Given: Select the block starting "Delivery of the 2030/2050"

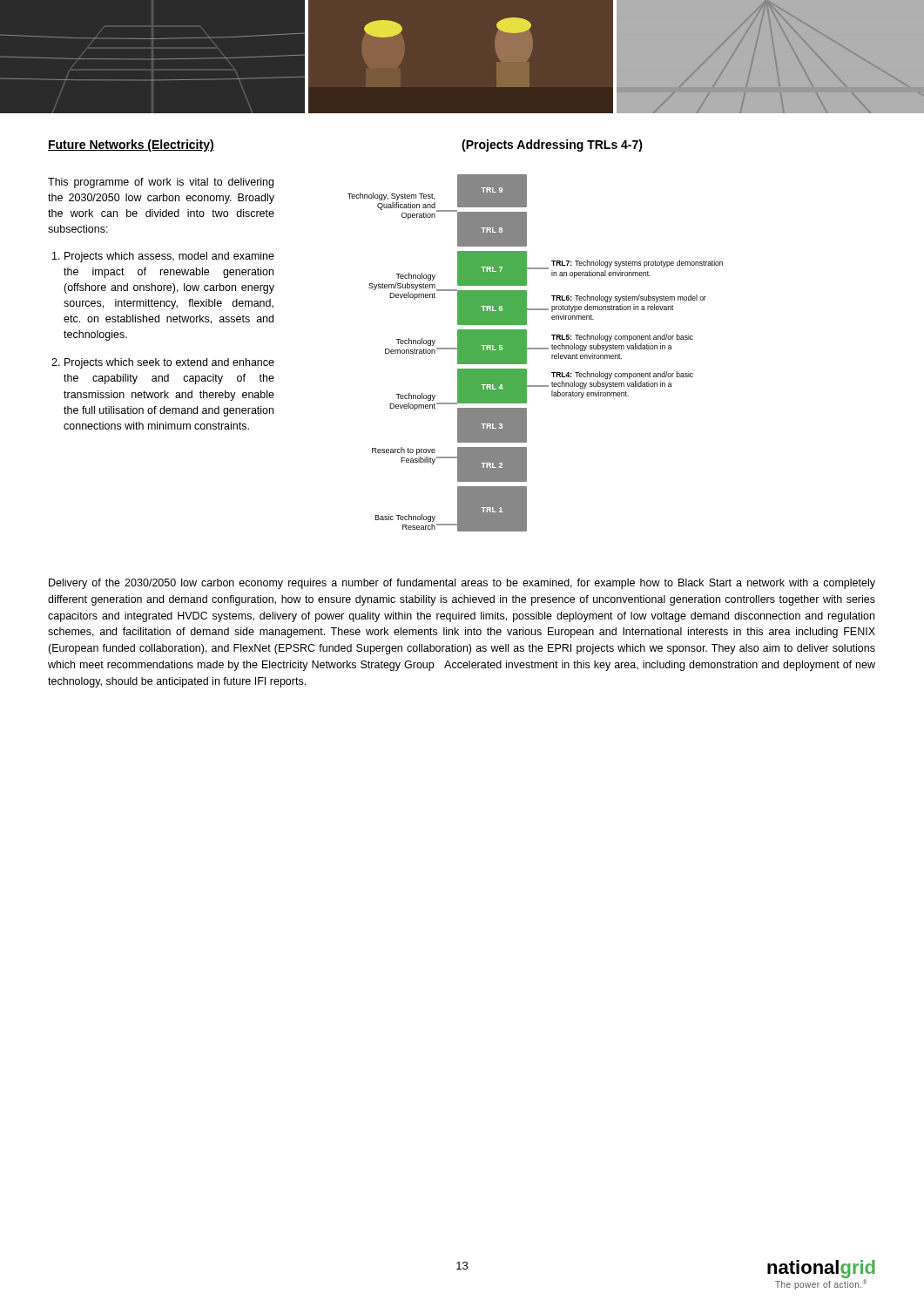Looking at the screenshot, I should [x=462, y=632].
